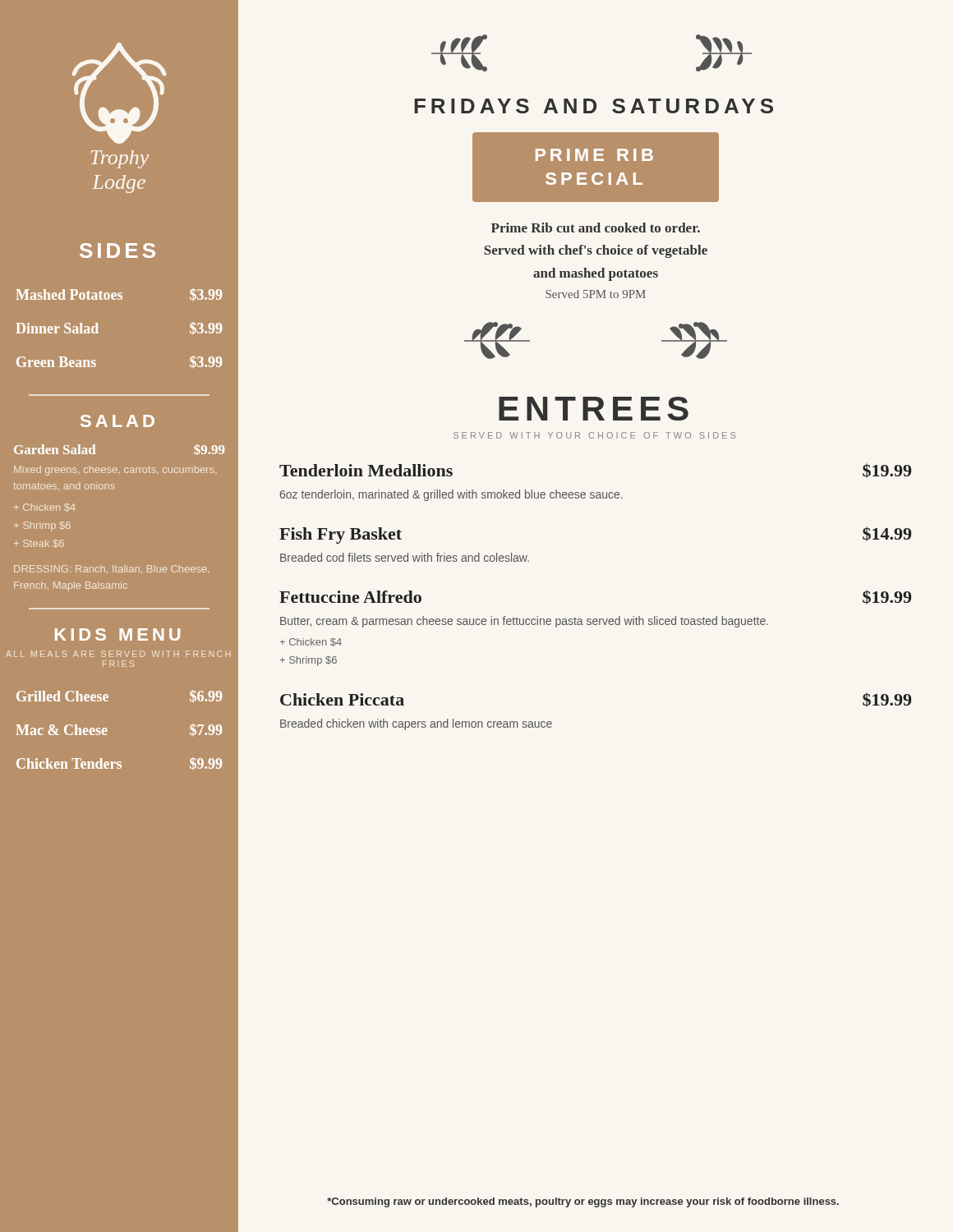This screenshot has height=1232, width=953.
Task: Locate the text that reads "Fettuccine Alfredo"
Action: (351, 596)
